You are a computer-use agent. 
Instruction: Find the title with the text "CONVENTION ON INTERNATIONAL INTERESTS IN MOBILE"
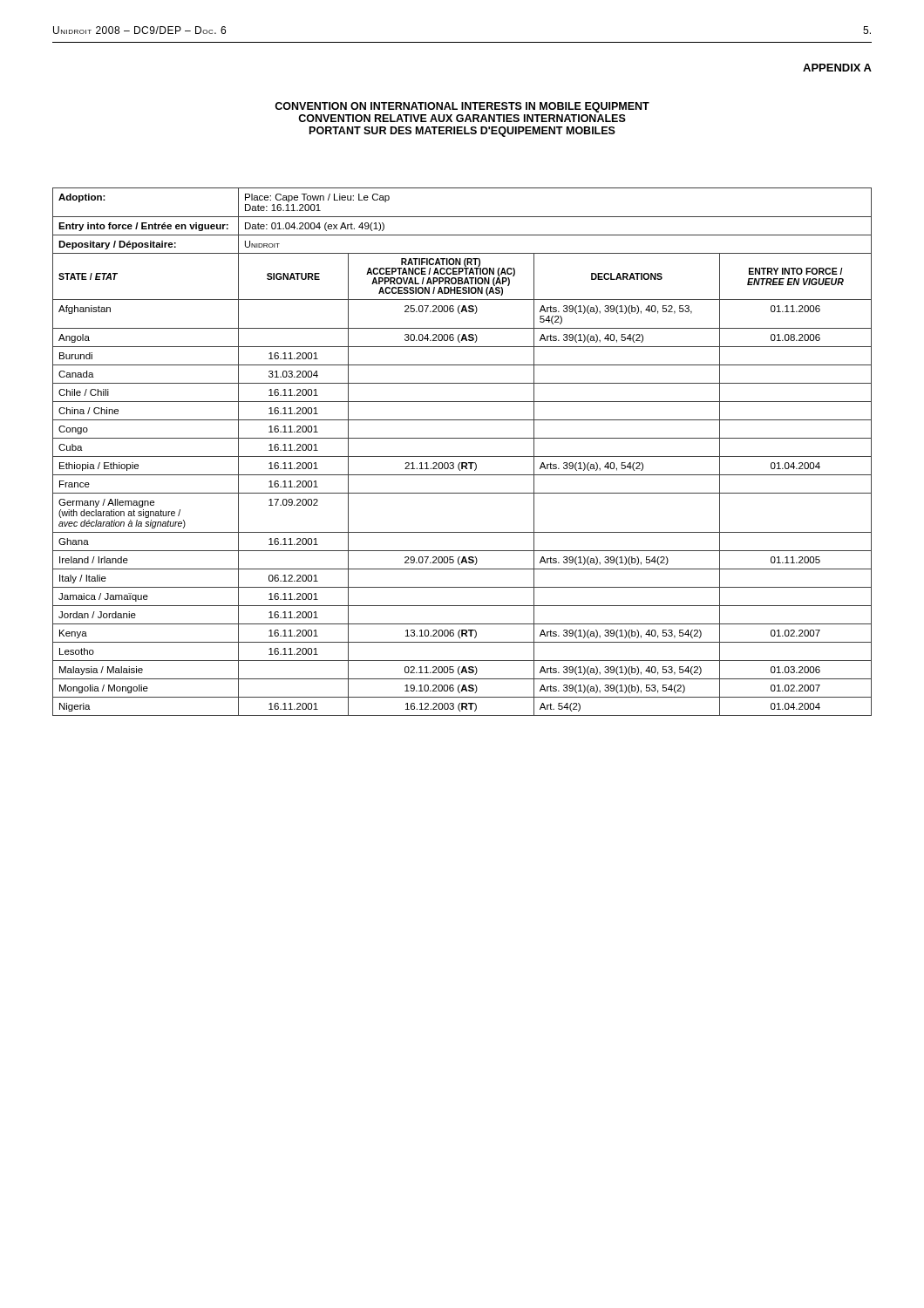(x=462, y=119)
